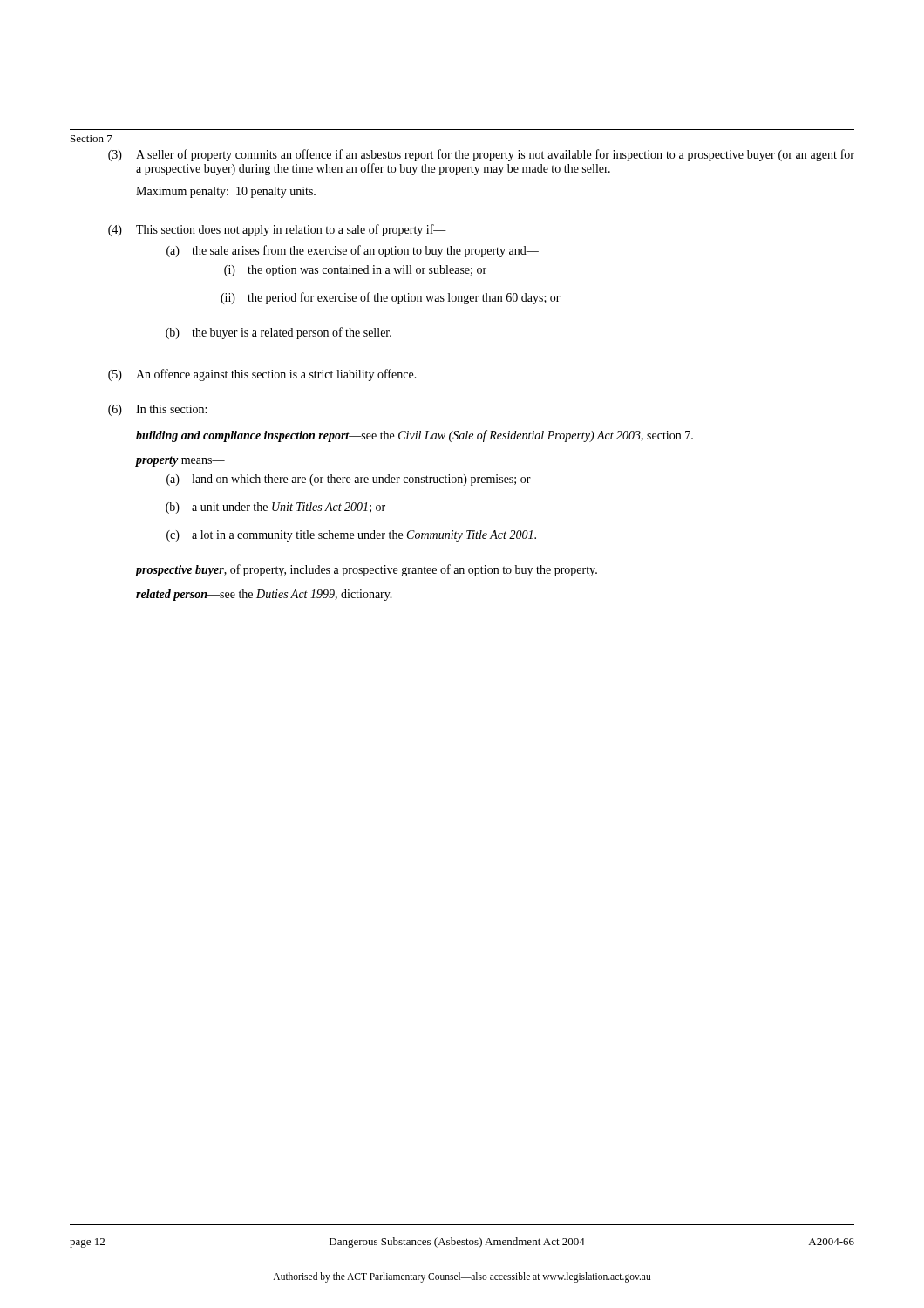The image size is (924, 1308).
Task: Point to the block beginning "(a) land on which there are"
Action: (x=495, y=484)
